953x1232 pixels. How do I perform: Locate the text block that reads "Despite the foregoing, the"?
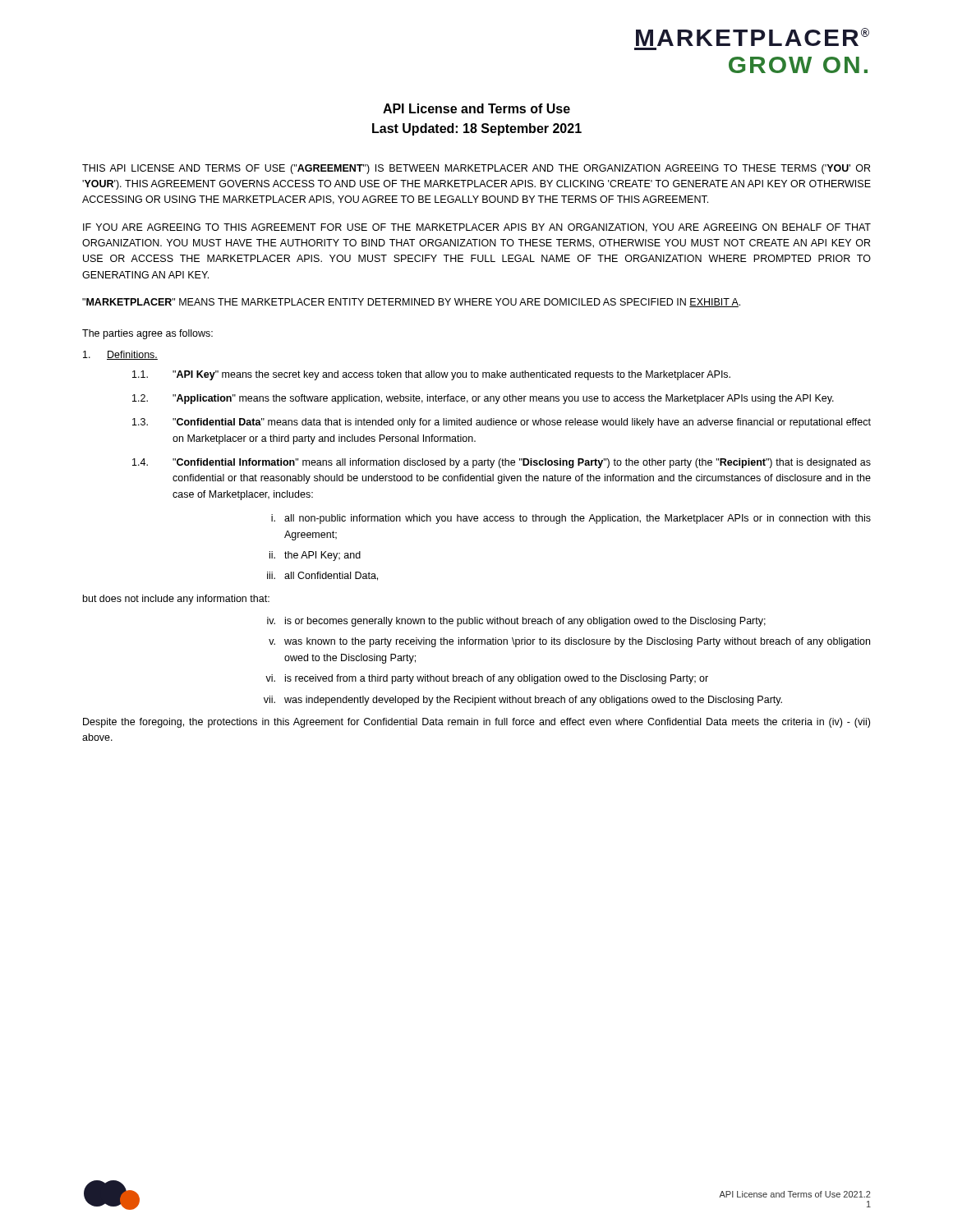coord(476,730)
